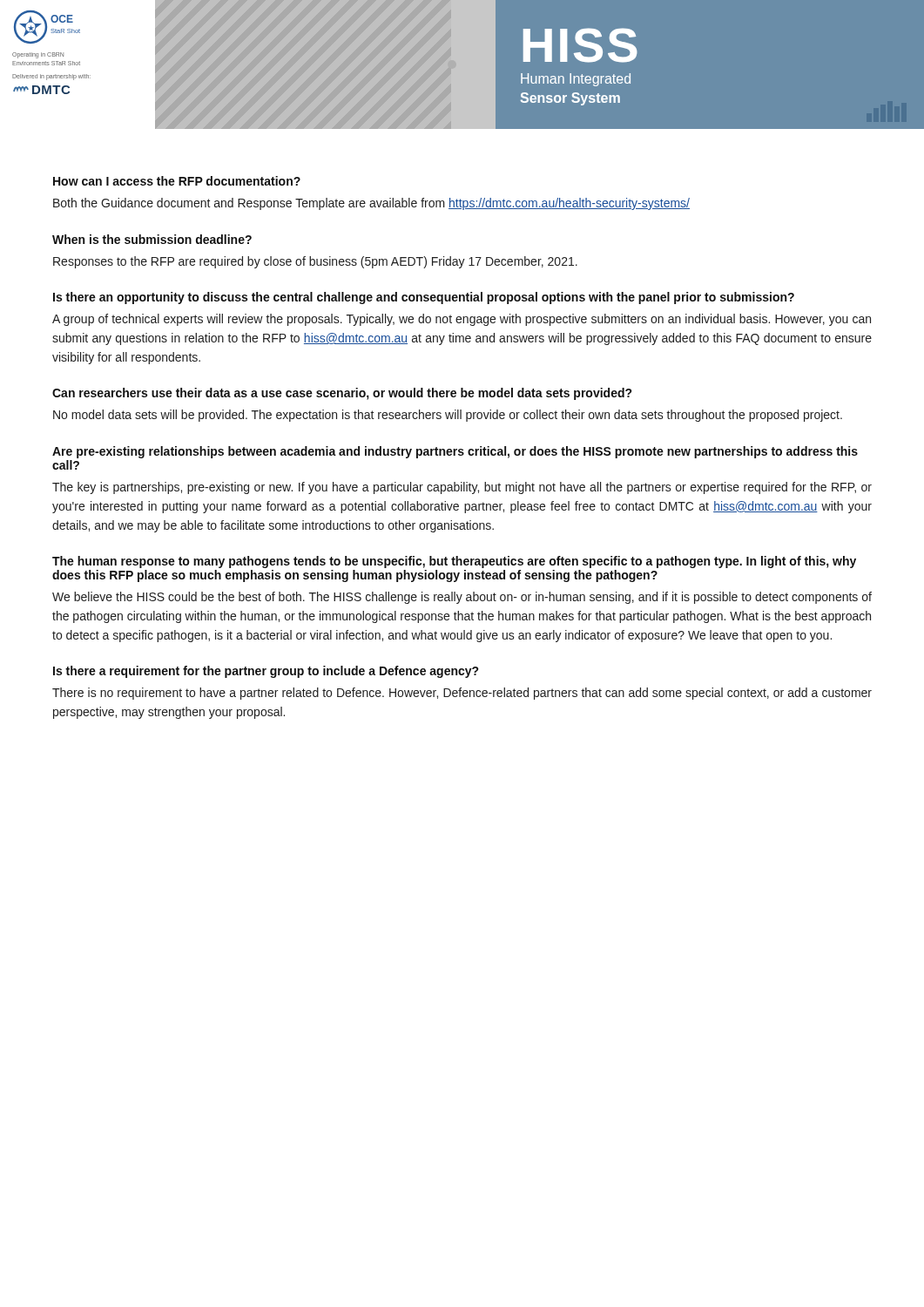Where is the section header that starts "Can researchers use their"?

342,393
